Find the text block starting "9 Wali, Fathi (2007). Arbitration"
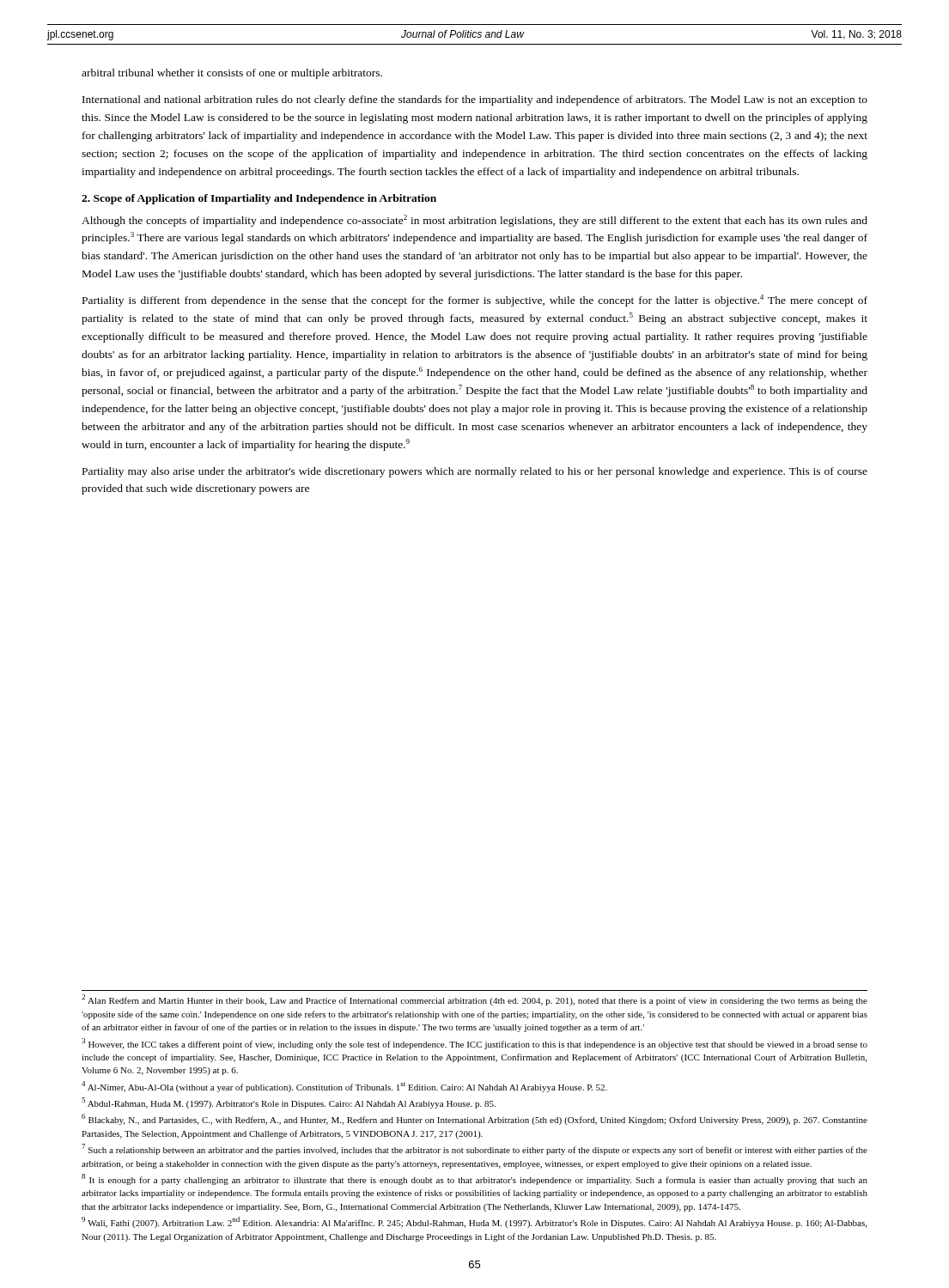The height and width of the screenshot is (1288, 949). tap(474, 1229)
